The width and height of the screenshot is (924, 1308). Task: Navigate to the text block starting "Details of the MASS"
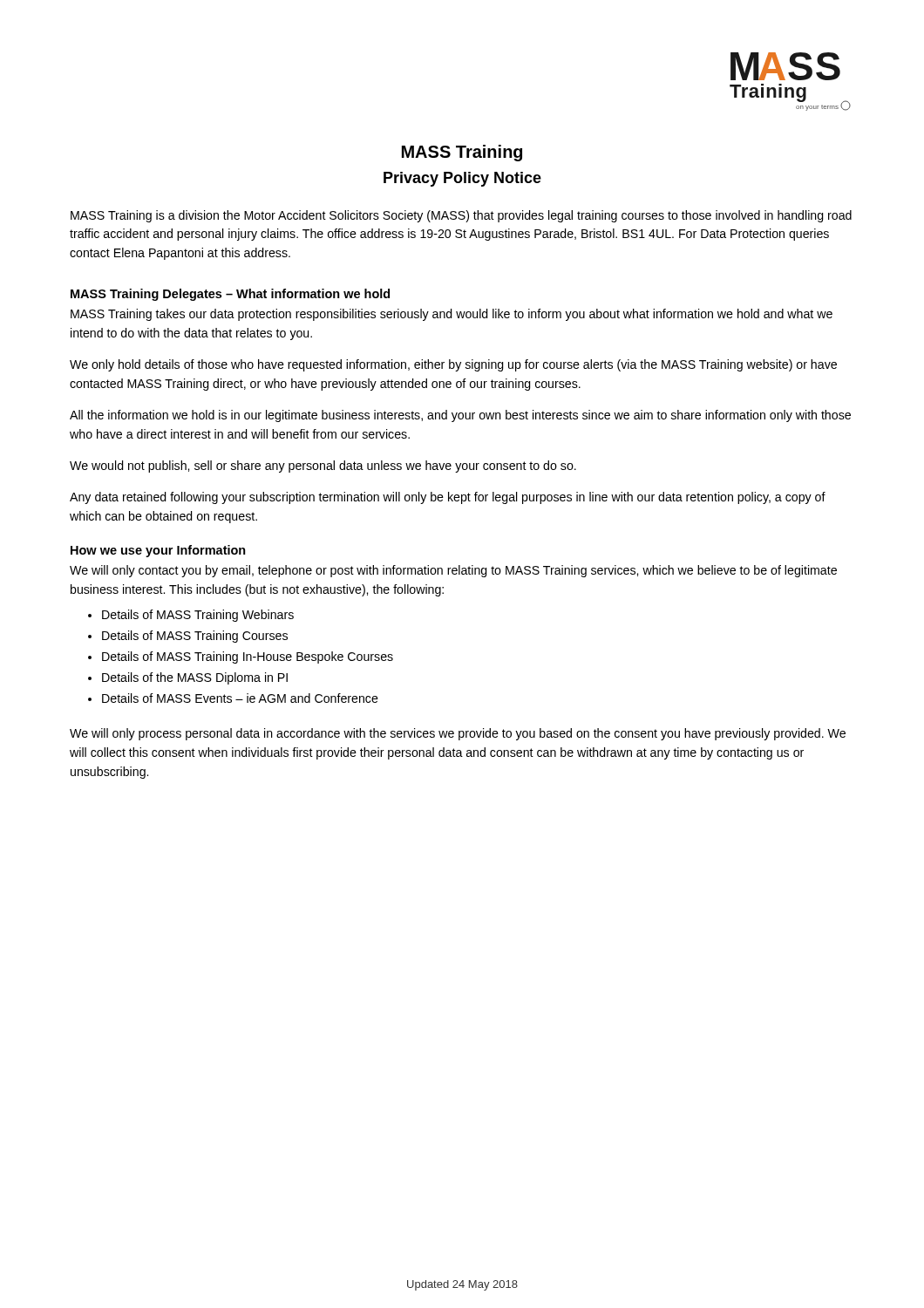195,678
